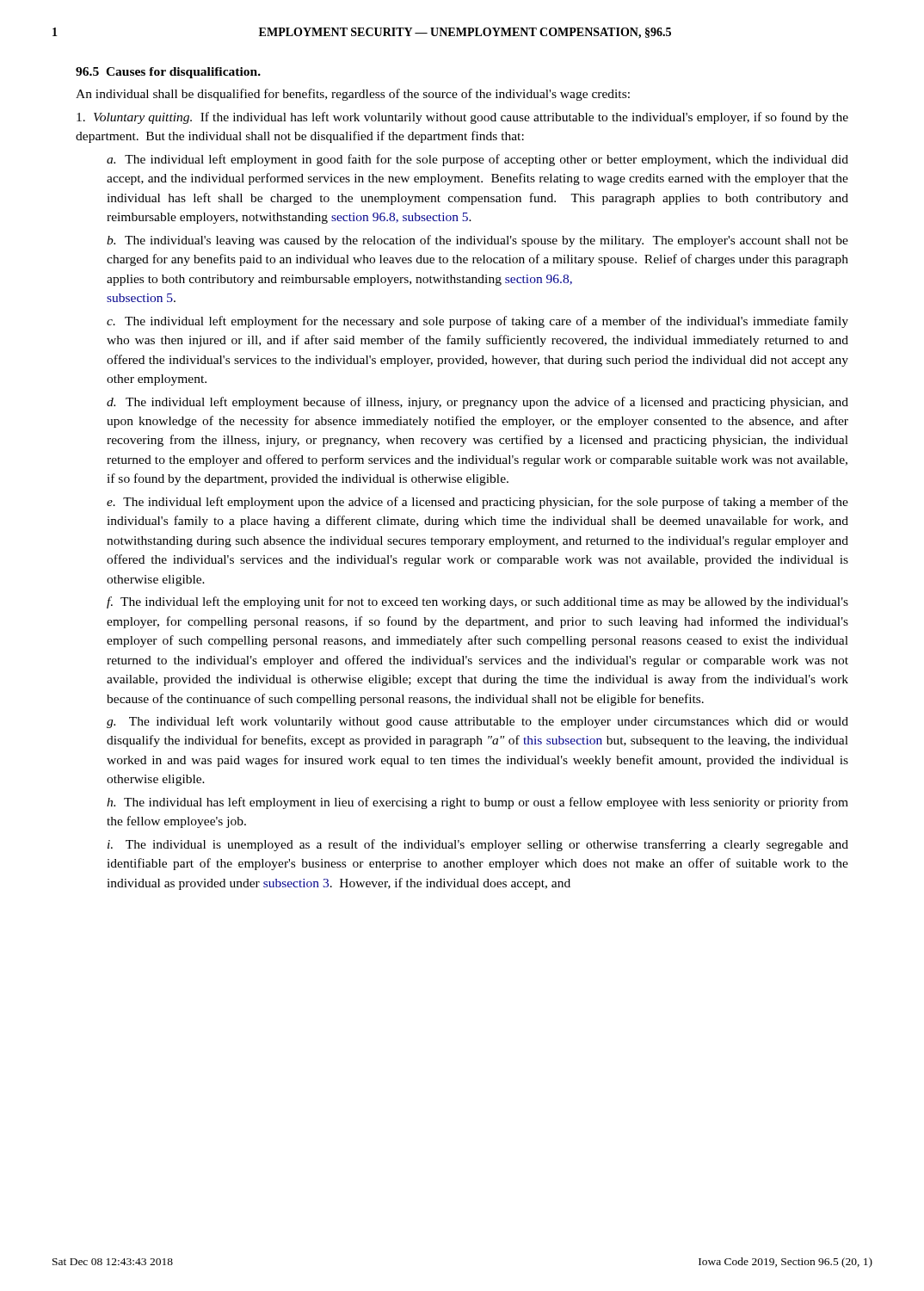
Task: Find the block on this page that starts "b. The individual's leaving was"
Action: pos(478,269)
